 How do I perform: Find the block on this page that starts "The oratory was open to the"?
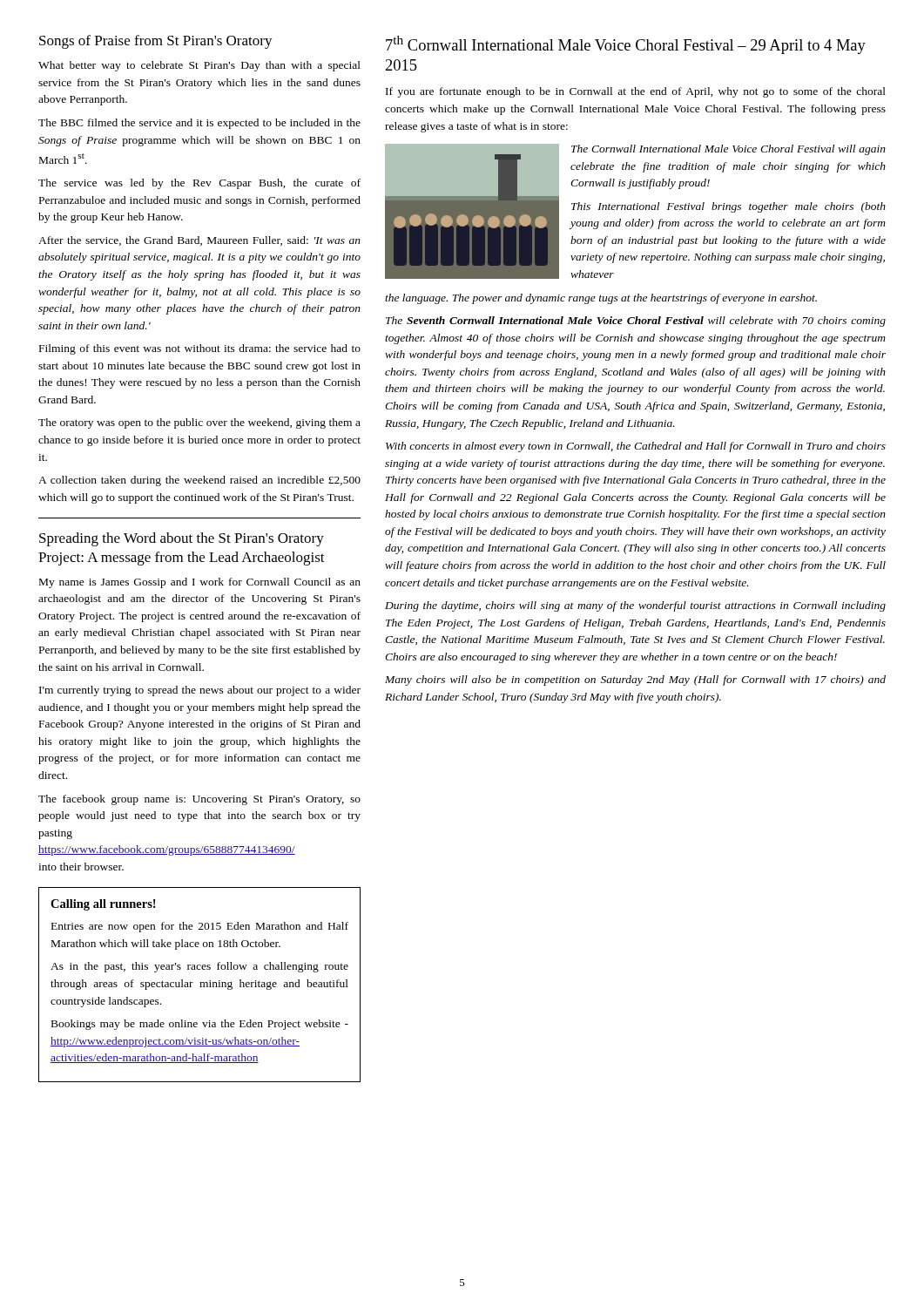199,440
